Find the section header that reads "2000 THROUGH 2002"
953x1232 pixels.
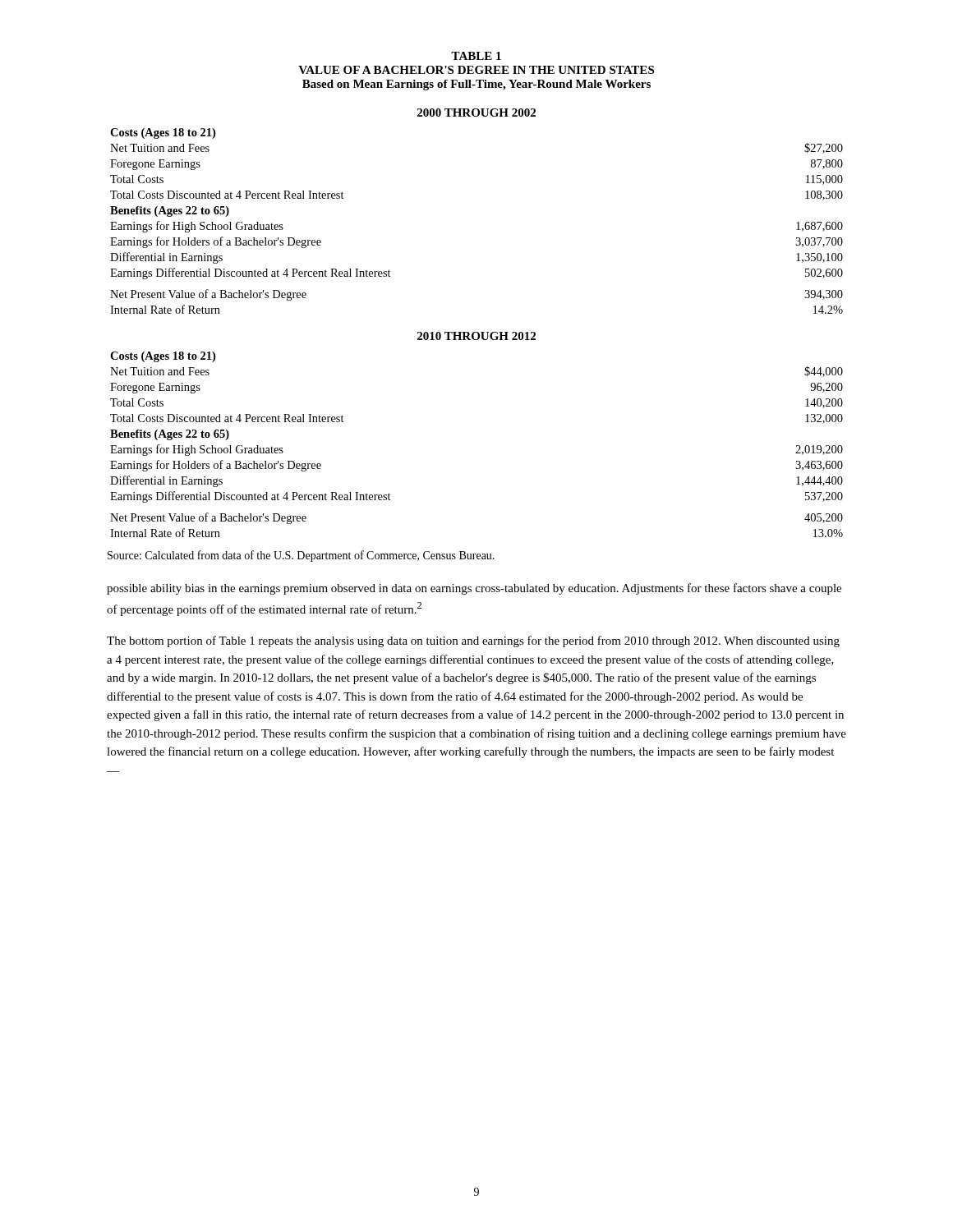tap(476, 113)
